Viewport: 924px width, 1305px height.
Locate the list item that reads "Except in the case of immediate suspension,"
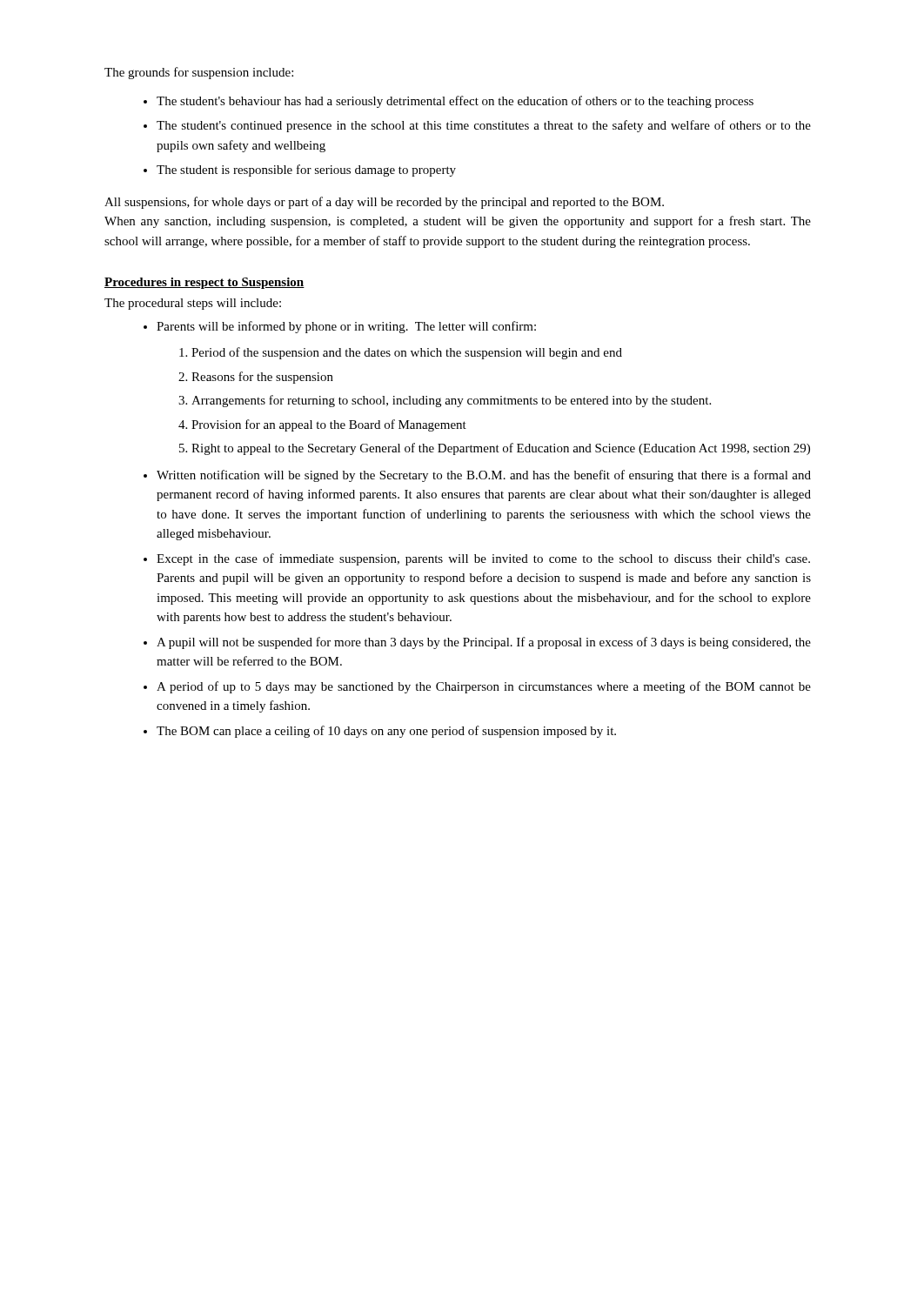click(484, 587)
